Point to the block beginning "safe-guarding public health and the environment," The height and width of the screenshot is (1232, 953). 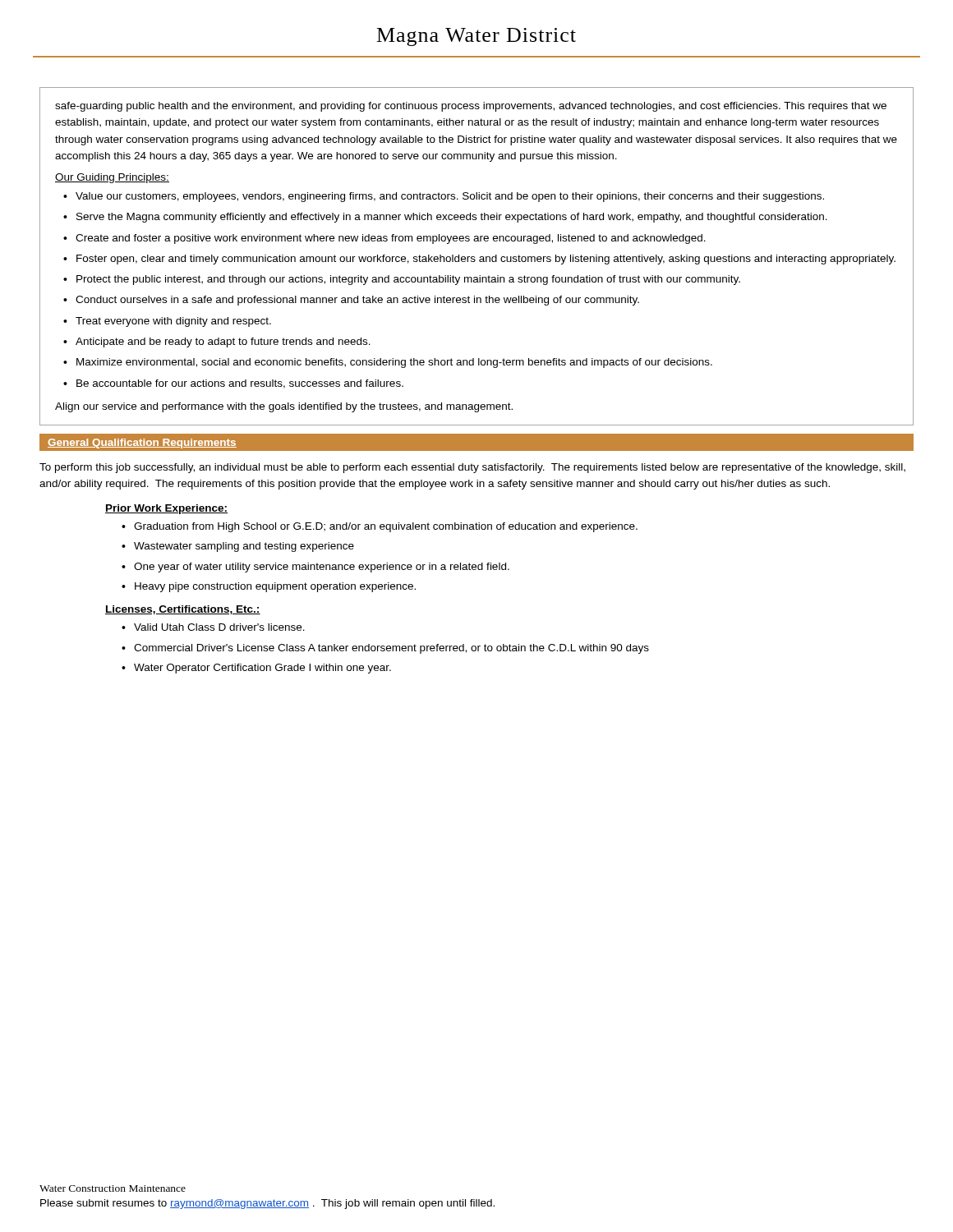(x=476, y=131)
